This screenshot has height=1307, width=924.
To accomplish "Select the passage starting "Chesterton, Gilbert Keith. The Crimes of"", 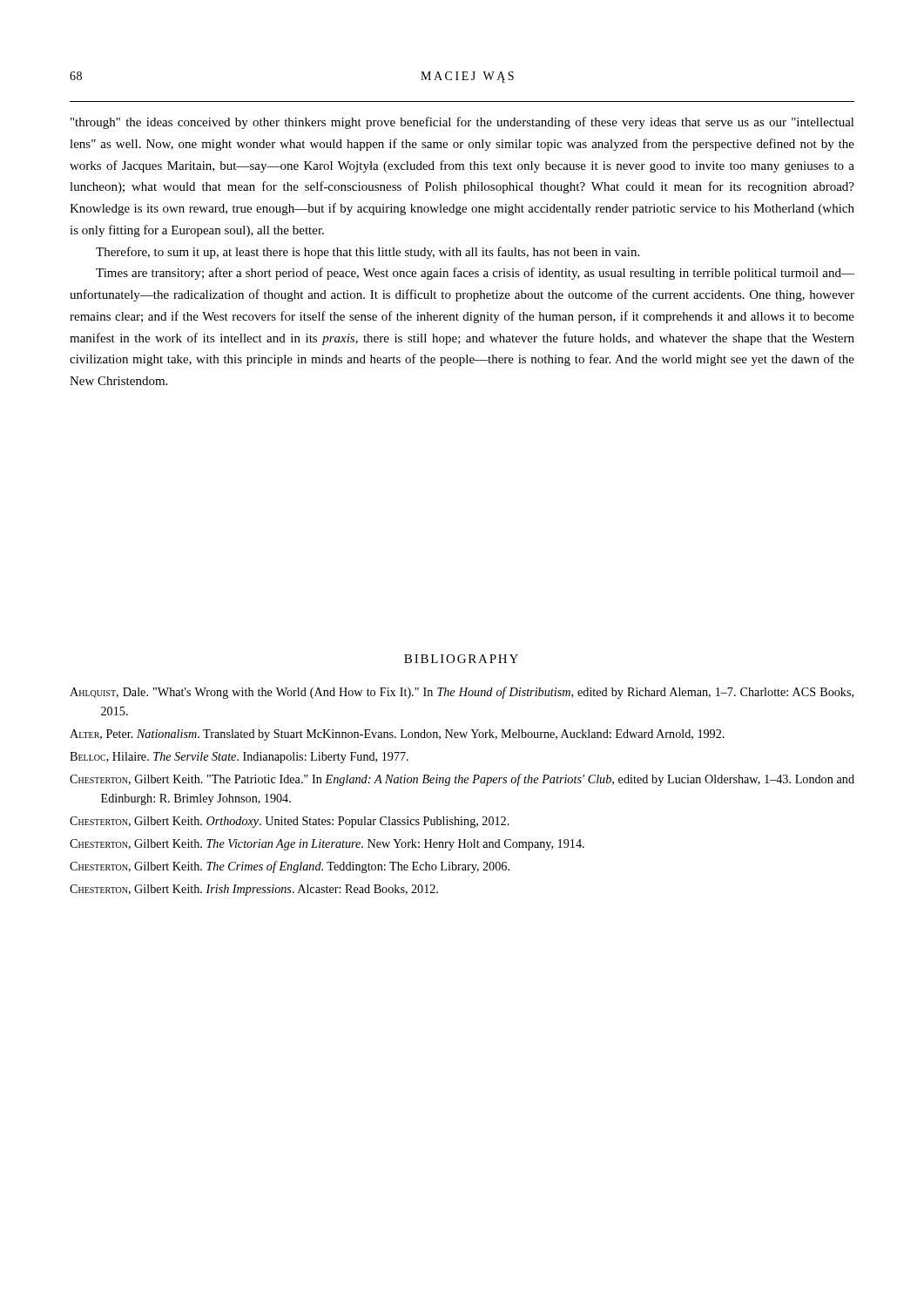I will (x=290, y=866).
